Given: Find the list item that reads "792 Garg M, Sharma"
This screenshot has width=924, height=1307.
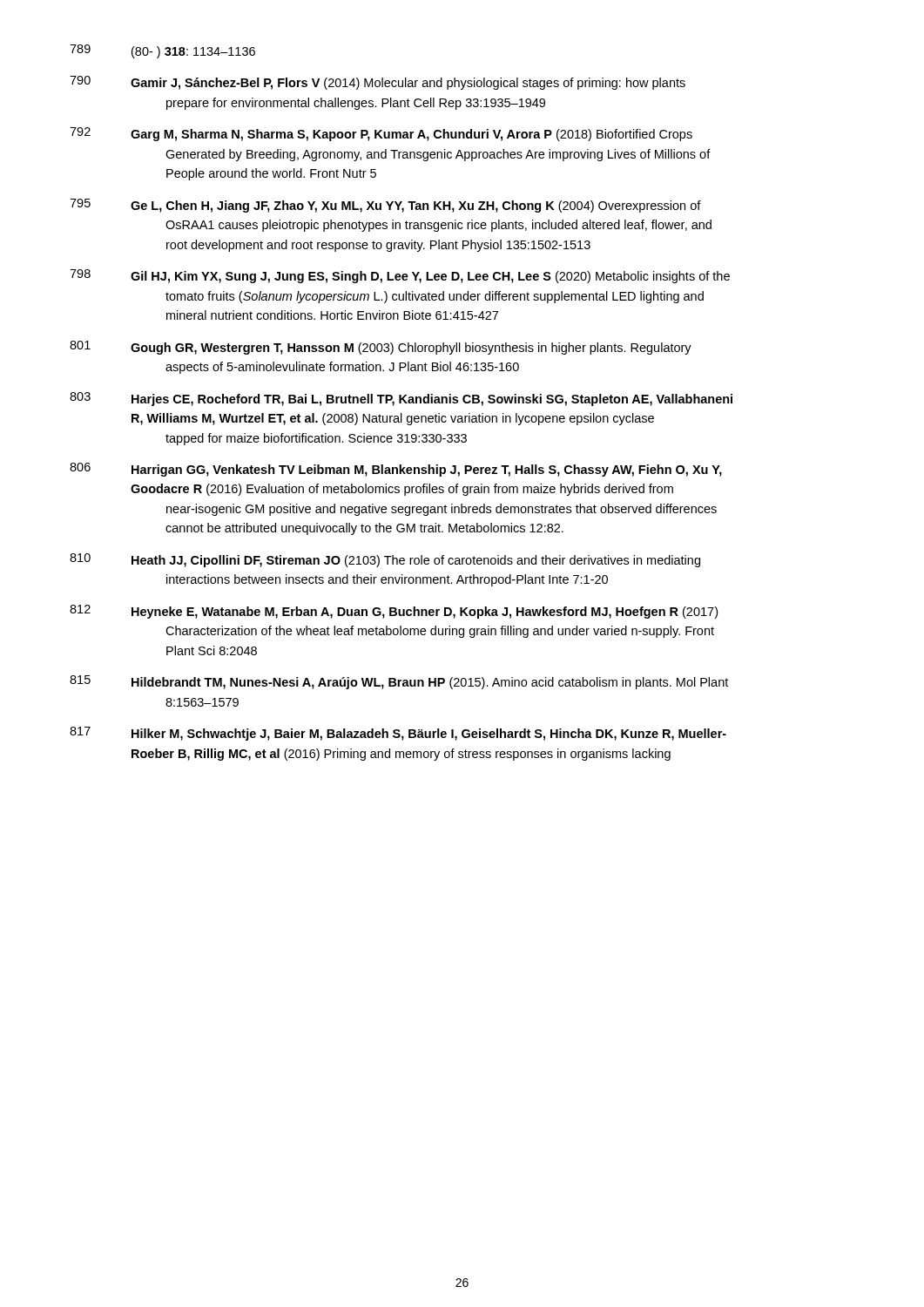Looking at the screenshot, I should (x=462, y=154).
